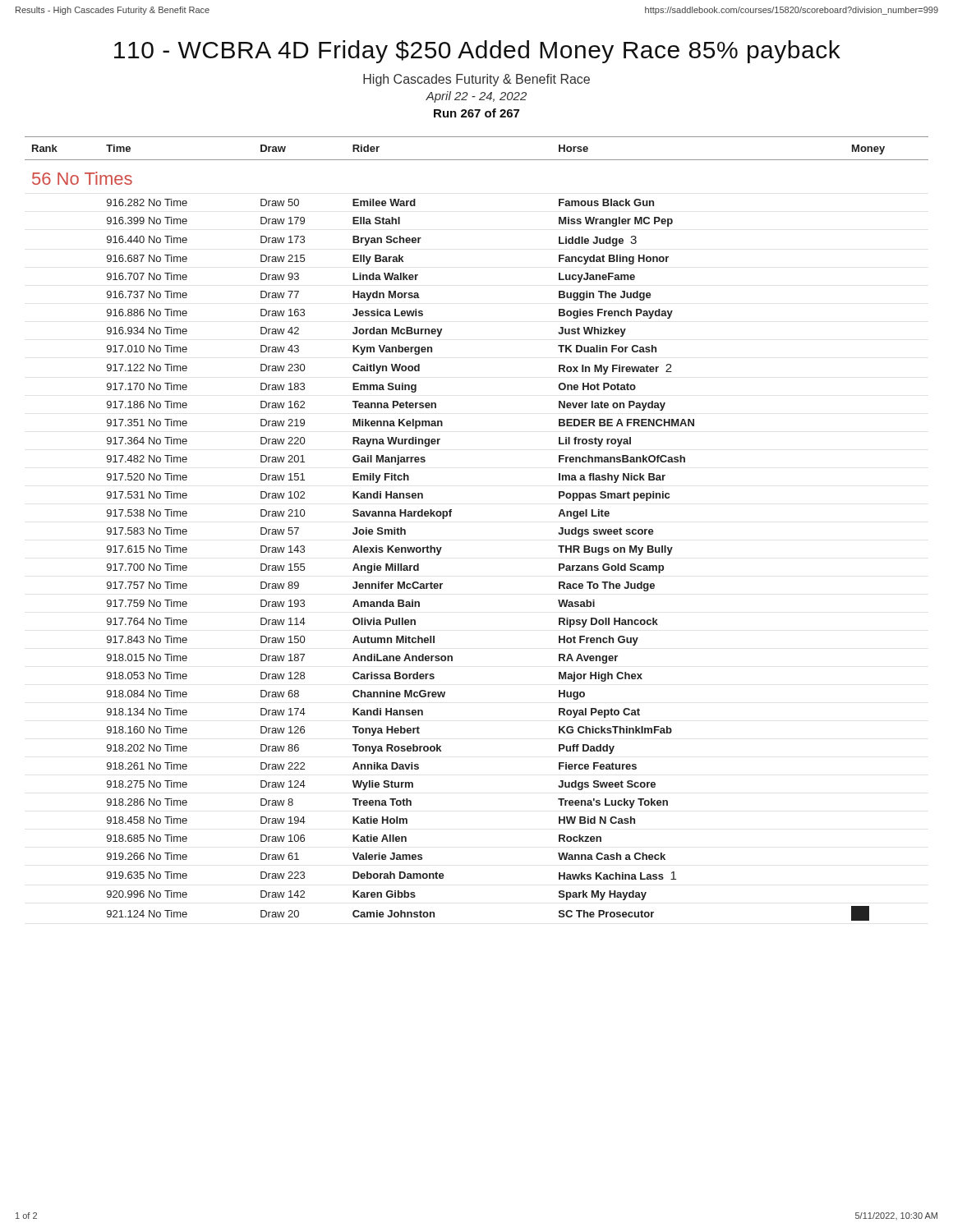Select the title
Viewport: 953px width, 1232px height.
(x=476, y=50)
